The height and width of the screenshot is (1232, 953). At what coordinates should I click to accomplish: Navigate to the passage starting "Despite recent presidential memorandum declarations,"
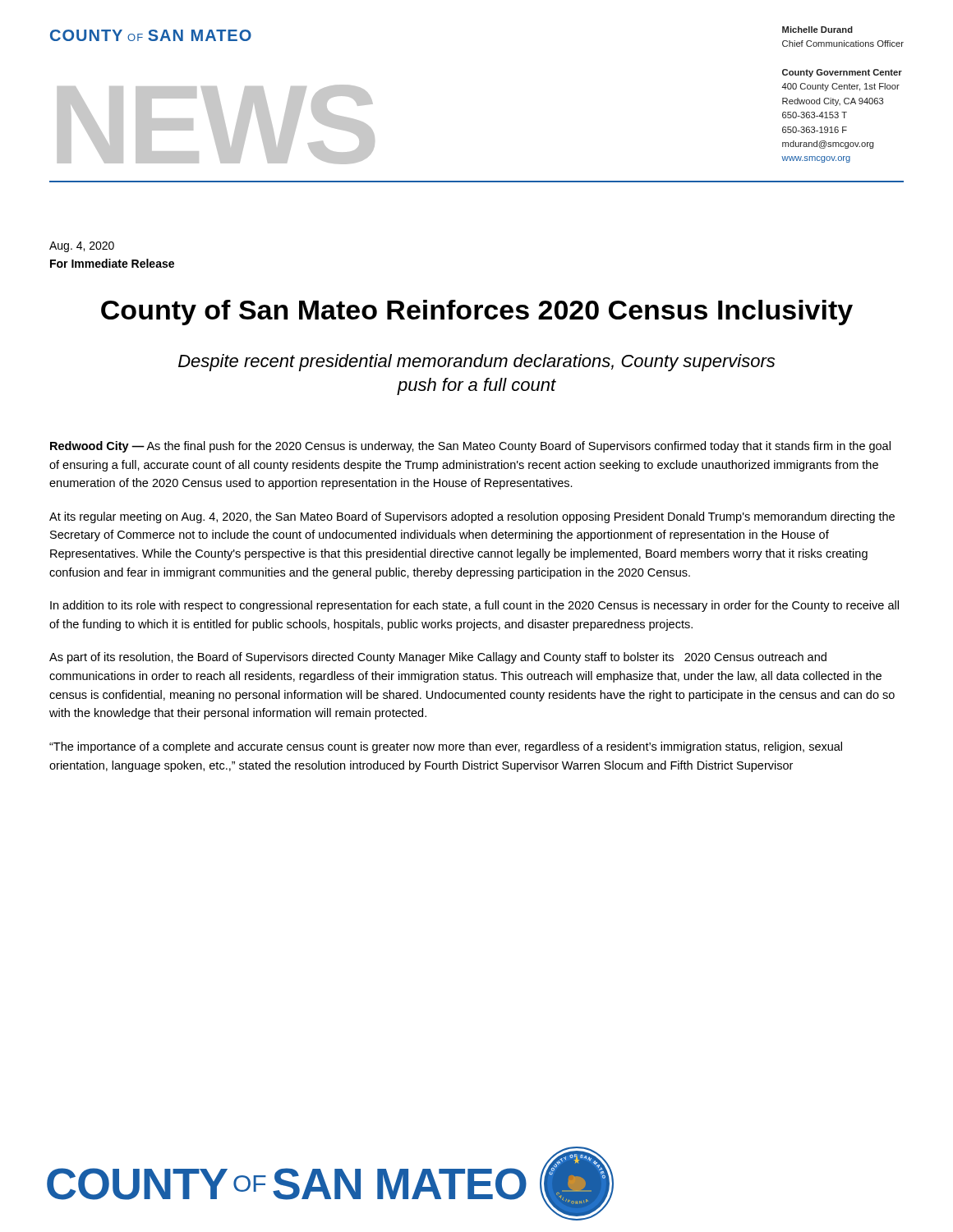[x=476, y=373]
